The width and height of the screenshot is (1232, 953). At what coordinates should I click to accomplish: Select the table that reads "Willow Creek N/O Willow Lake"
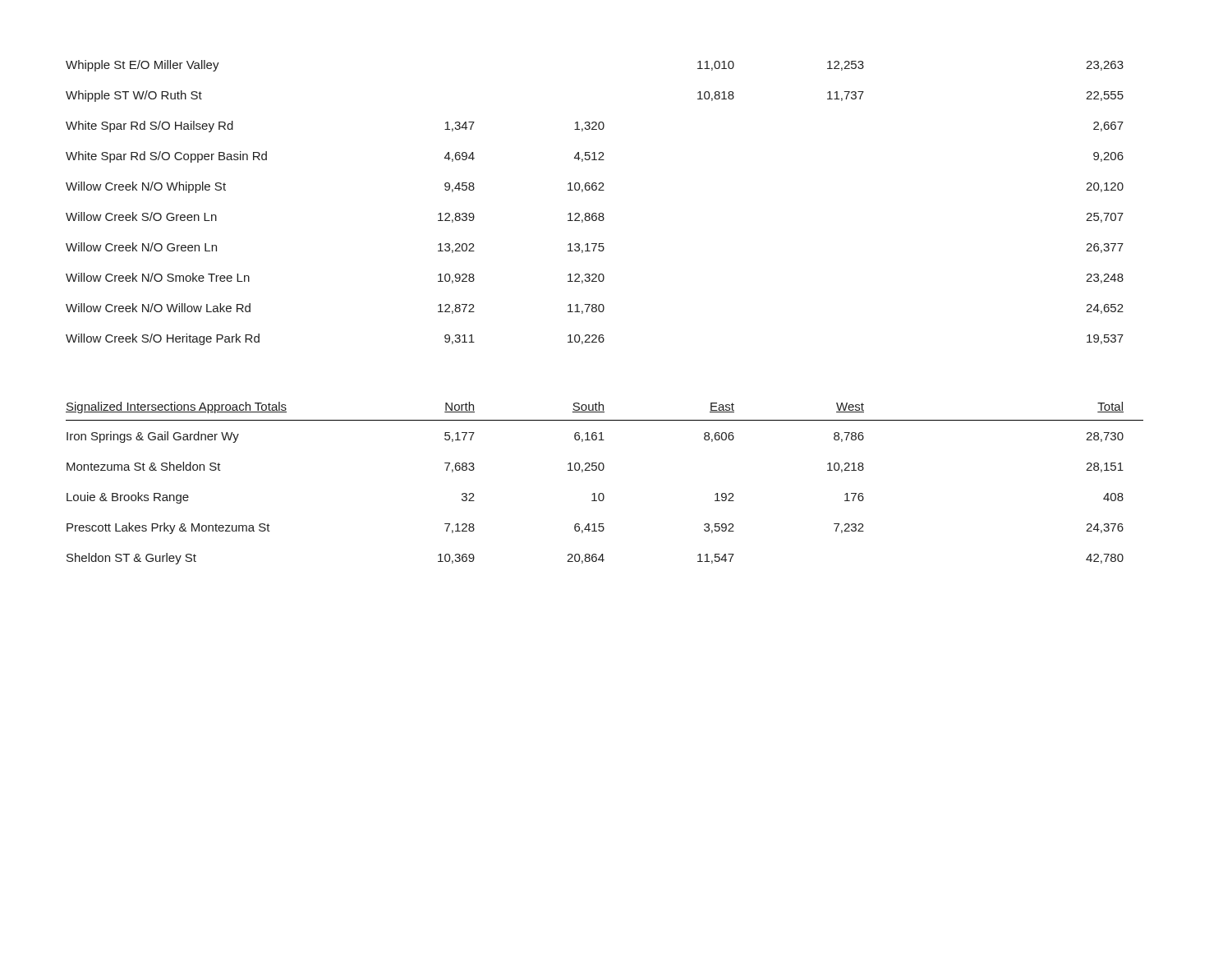click(x=616, y=201)
